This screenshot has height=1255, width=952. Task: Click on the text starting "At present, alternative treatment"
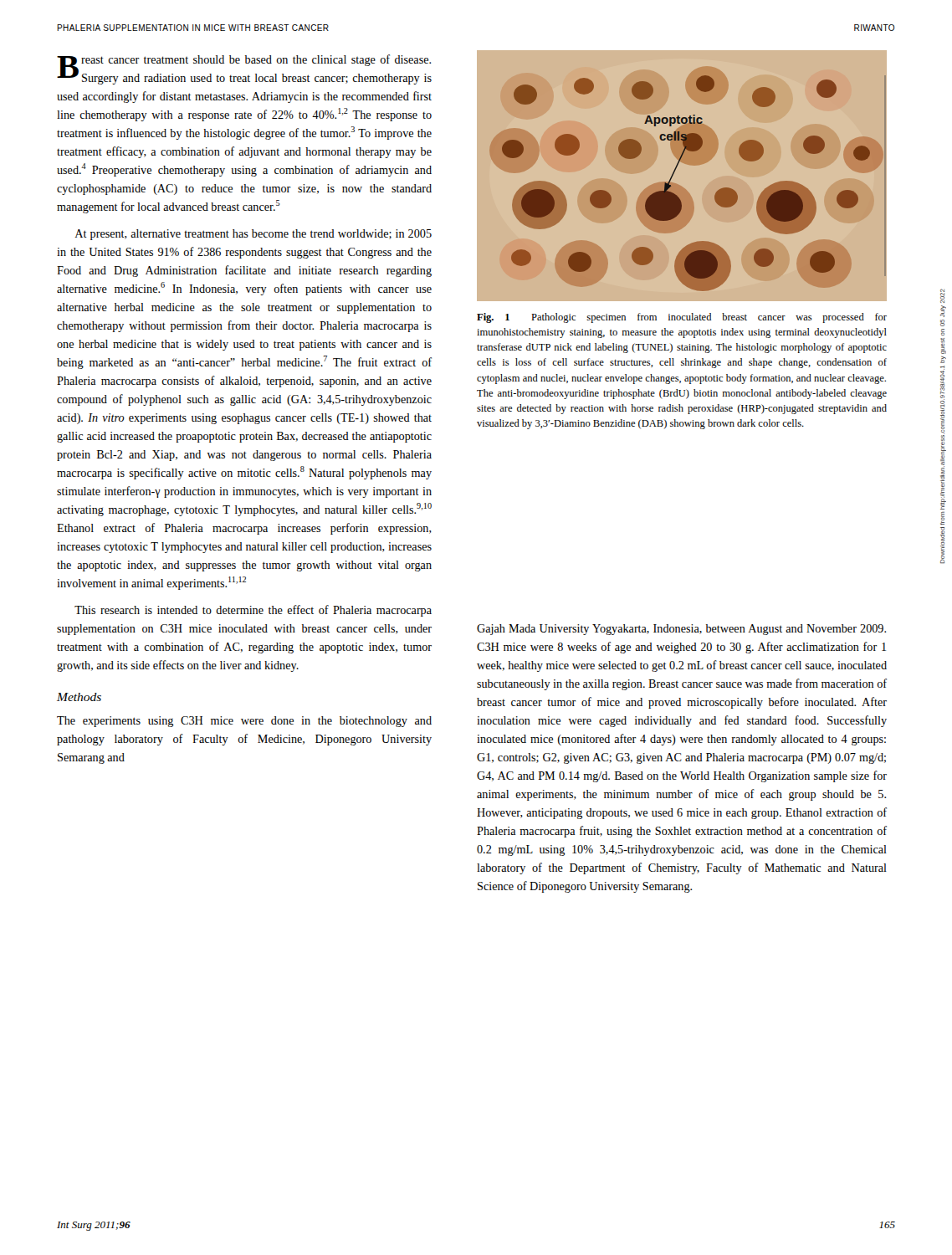(x=244, y=408)
